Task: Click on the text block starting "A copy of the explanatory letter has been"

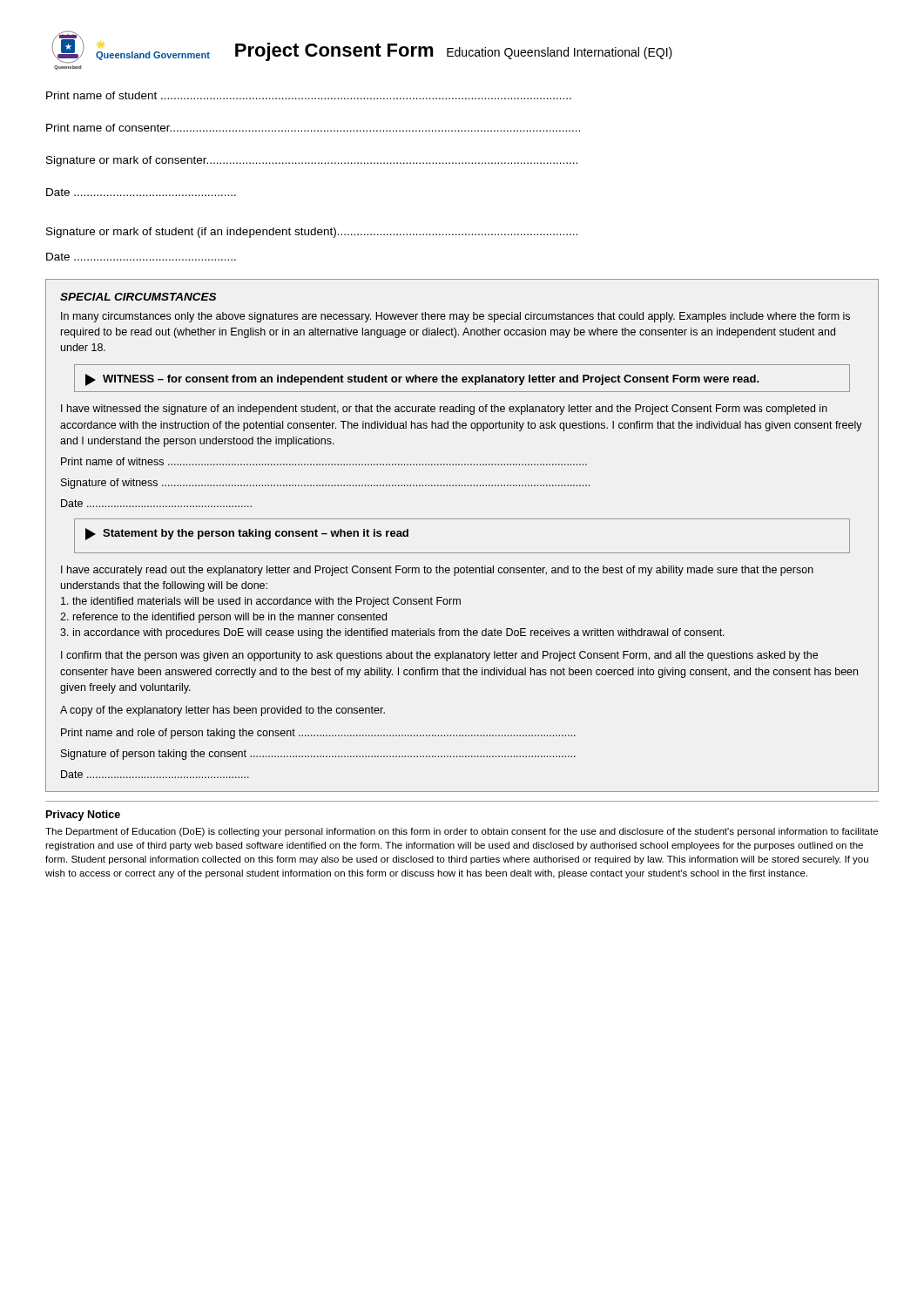Action: click(x=223, y=710)
